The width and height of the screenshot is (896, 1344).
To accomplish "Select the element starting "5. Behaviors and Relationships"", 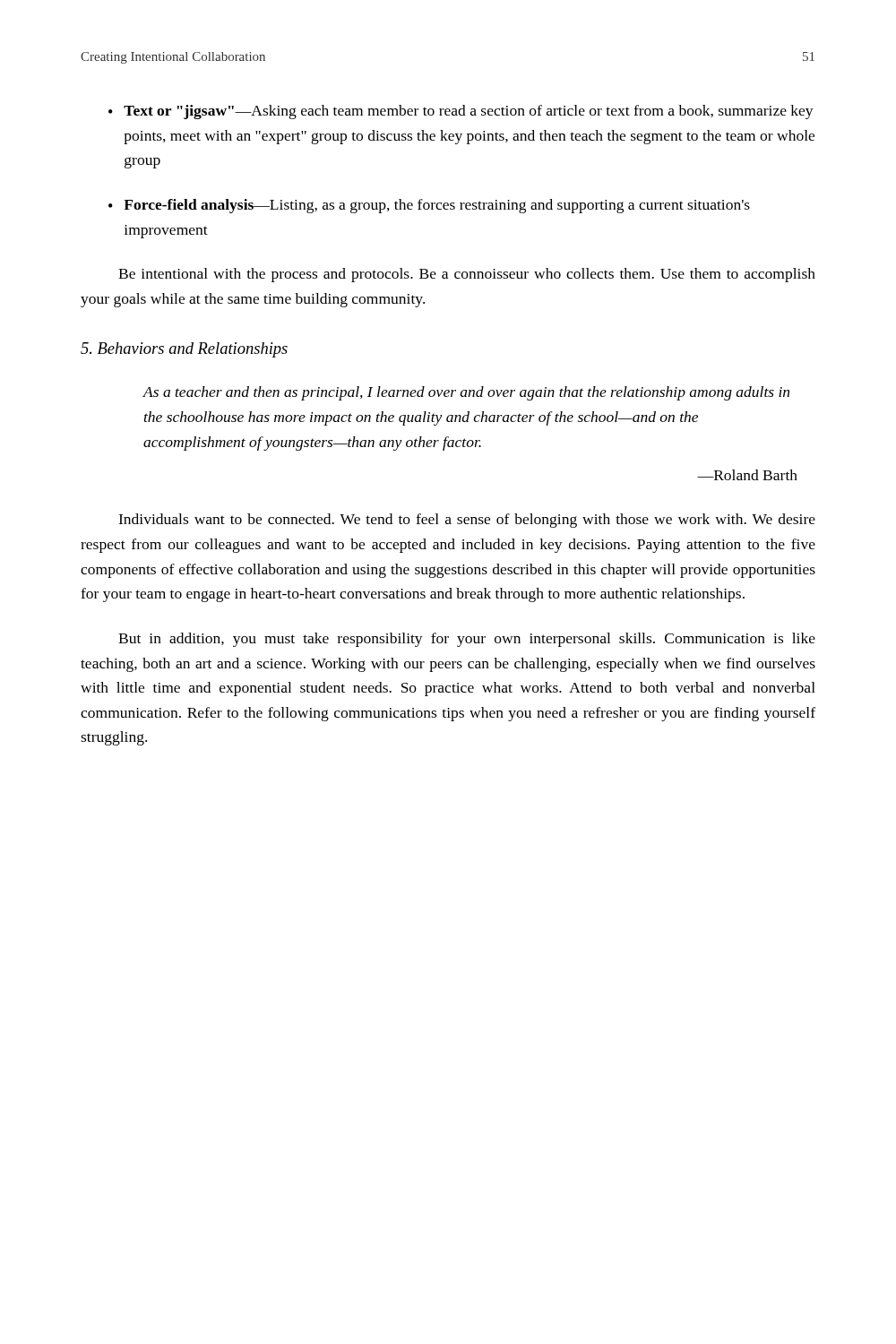I will click(184, 349).
